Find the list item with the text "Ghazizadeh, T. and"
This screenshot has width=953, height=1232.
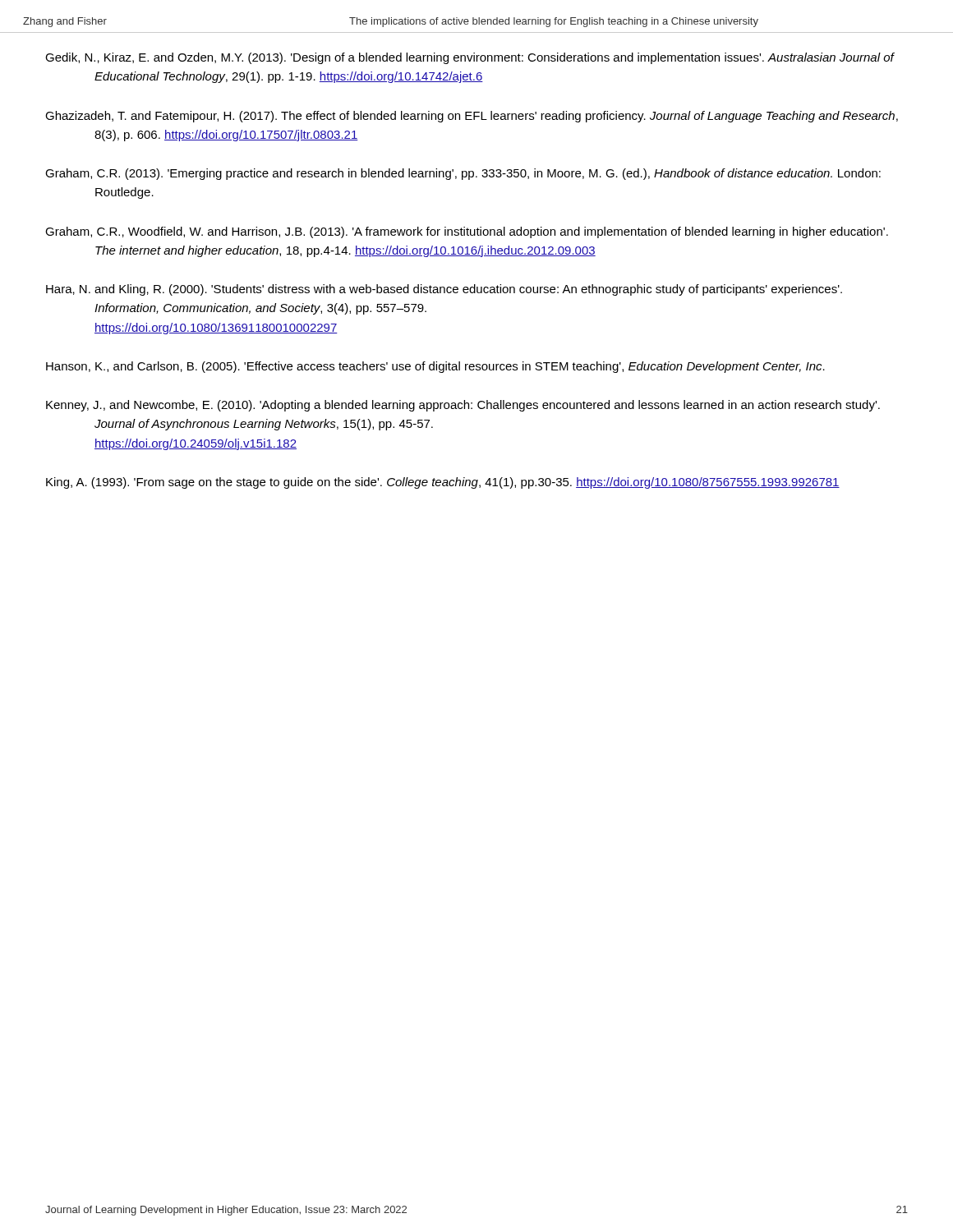[472, 125]
